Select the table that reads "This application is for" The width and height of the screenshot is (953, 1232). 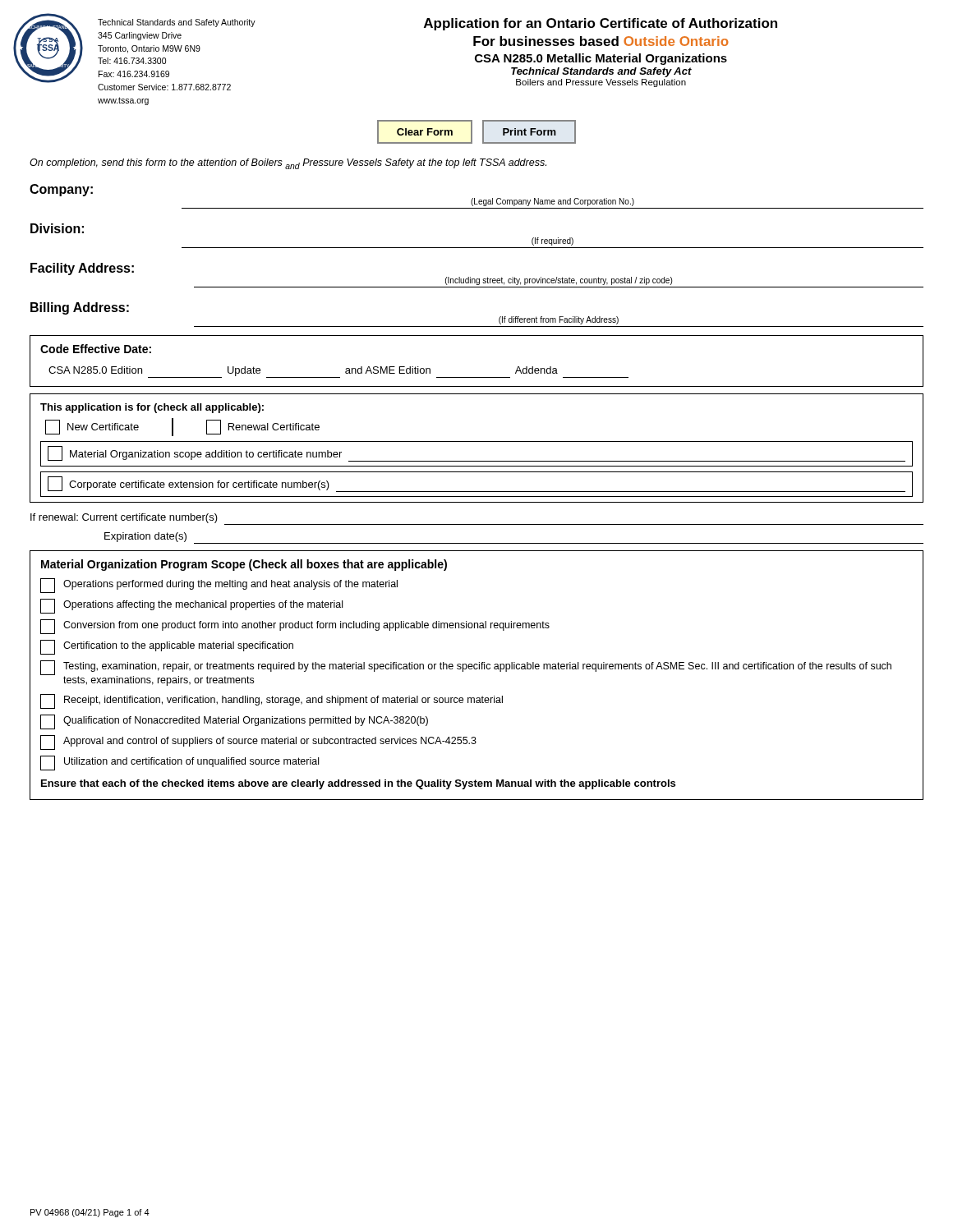pyautogui.click(x=476, y=448)
